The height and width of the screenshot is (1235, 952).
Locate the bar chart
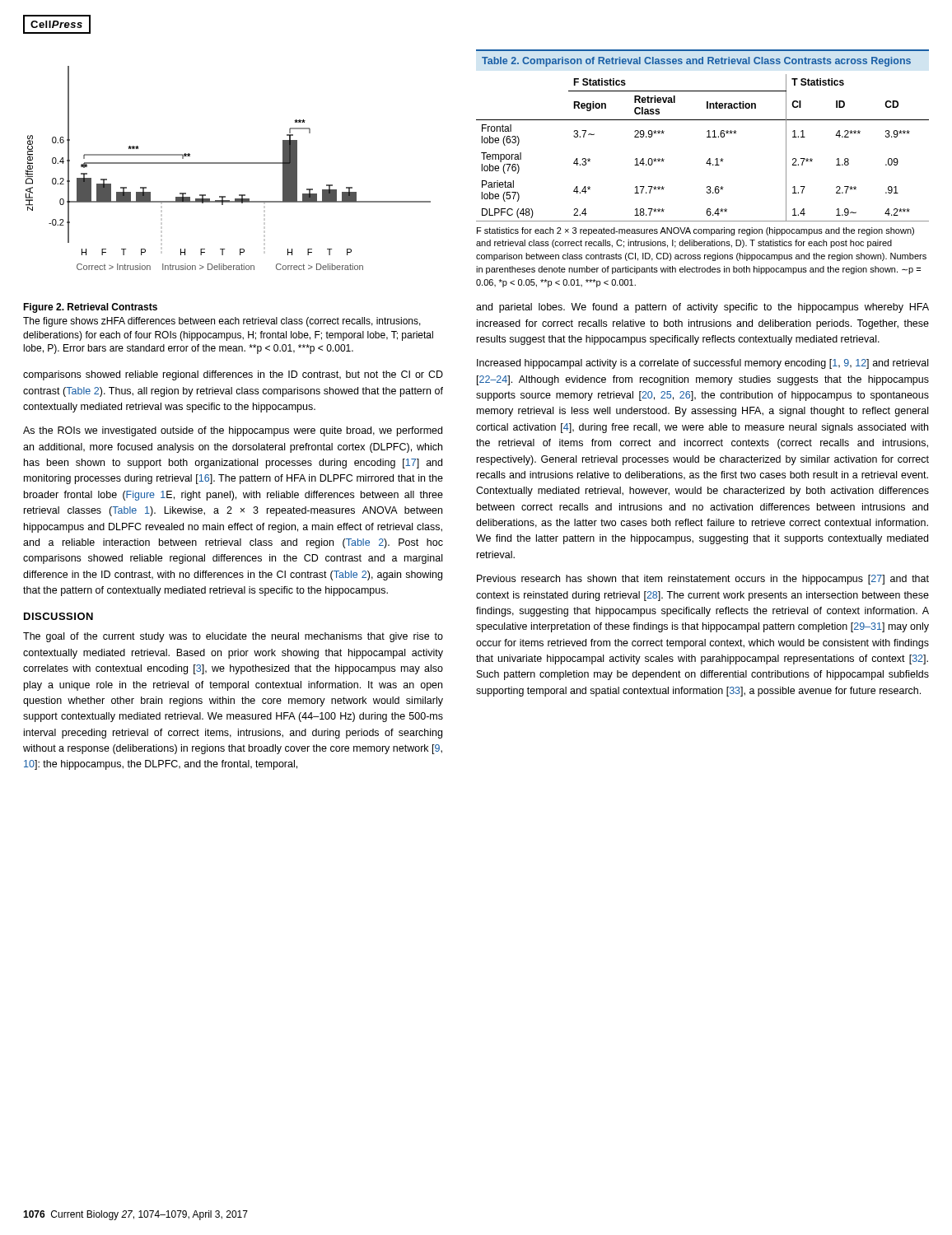click(233, 171)
